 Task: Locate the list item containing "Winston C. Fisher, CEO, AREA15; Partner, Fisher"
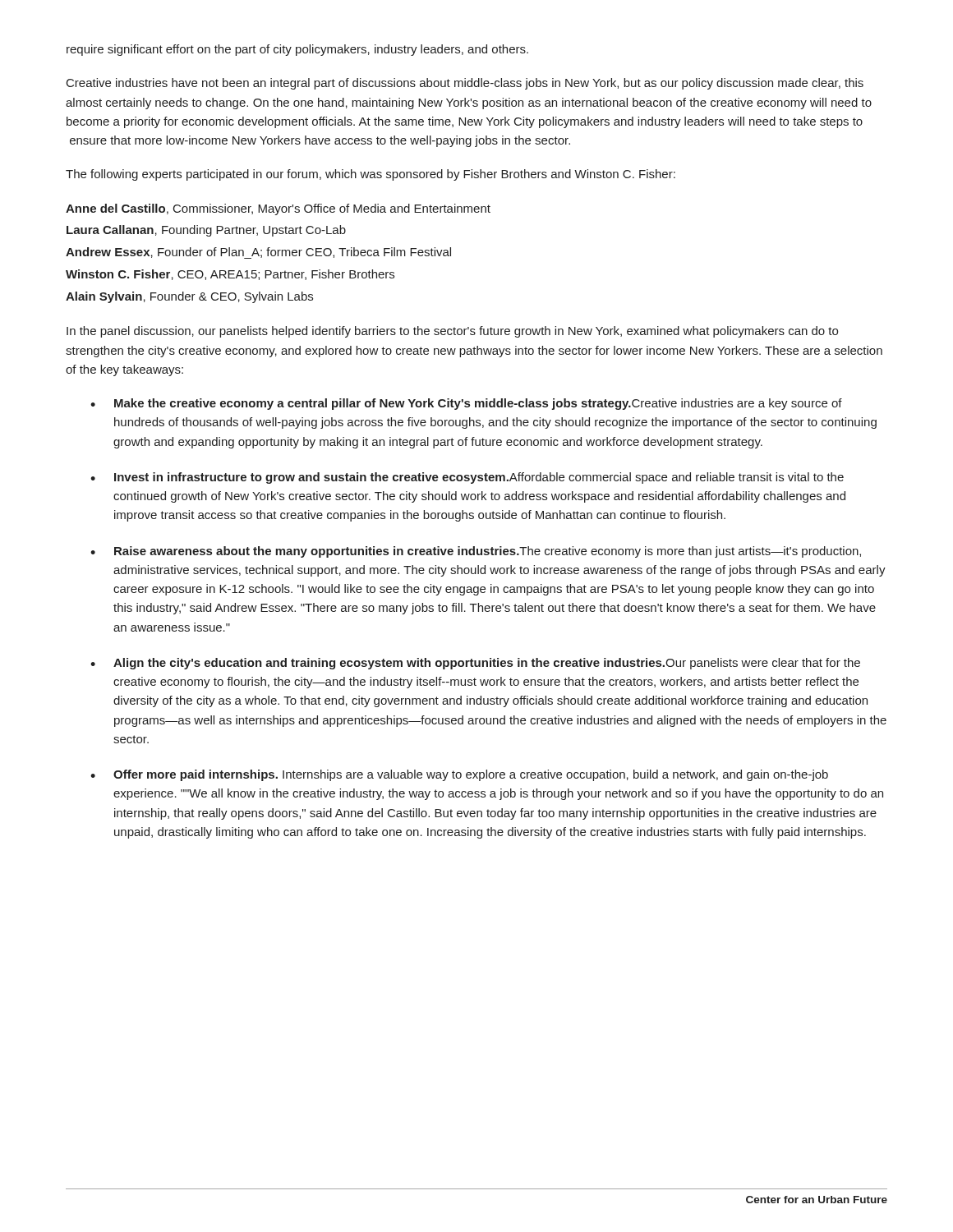tap(230, 274)
